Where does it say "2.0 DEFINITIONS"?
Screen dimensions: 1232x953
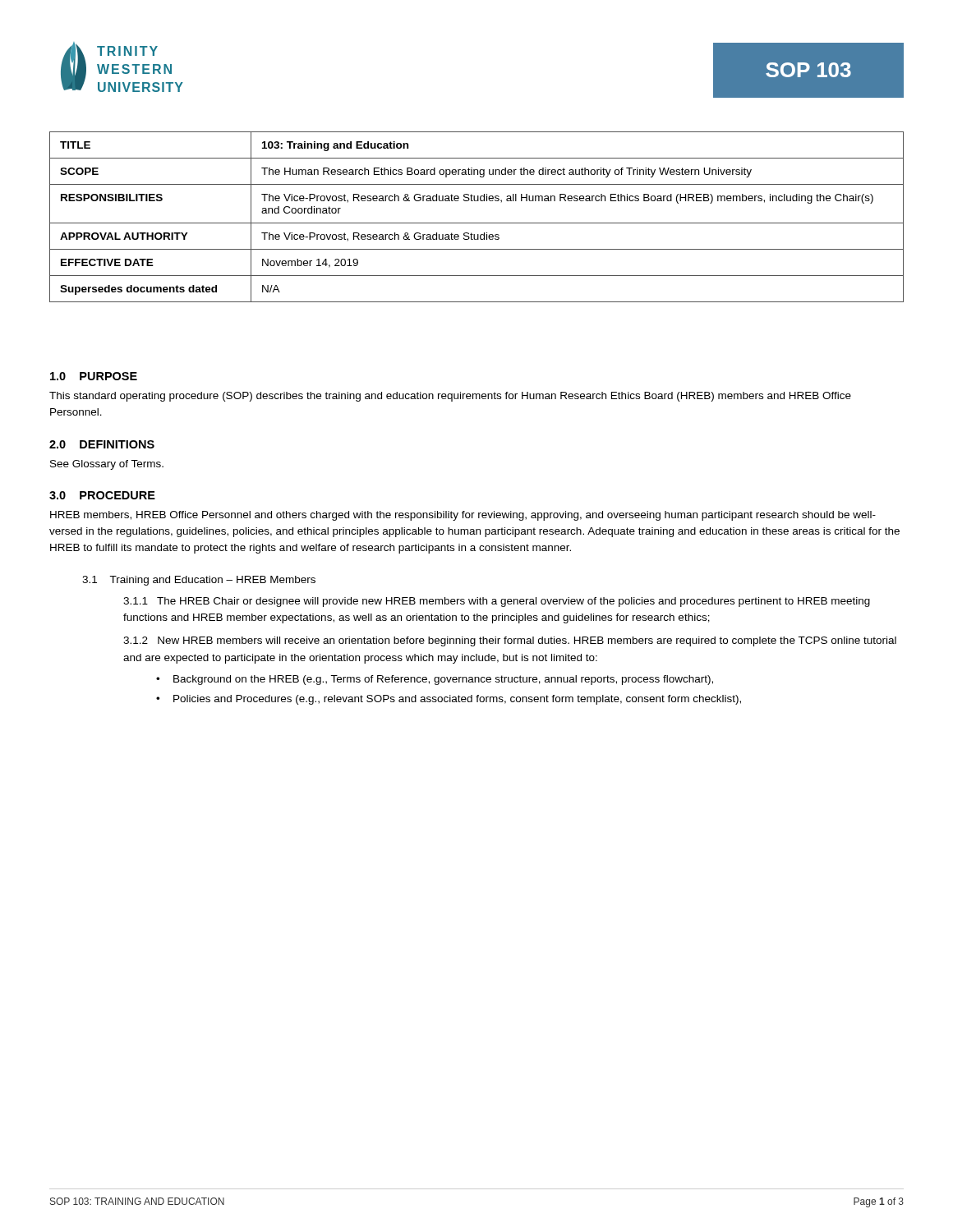102,444
